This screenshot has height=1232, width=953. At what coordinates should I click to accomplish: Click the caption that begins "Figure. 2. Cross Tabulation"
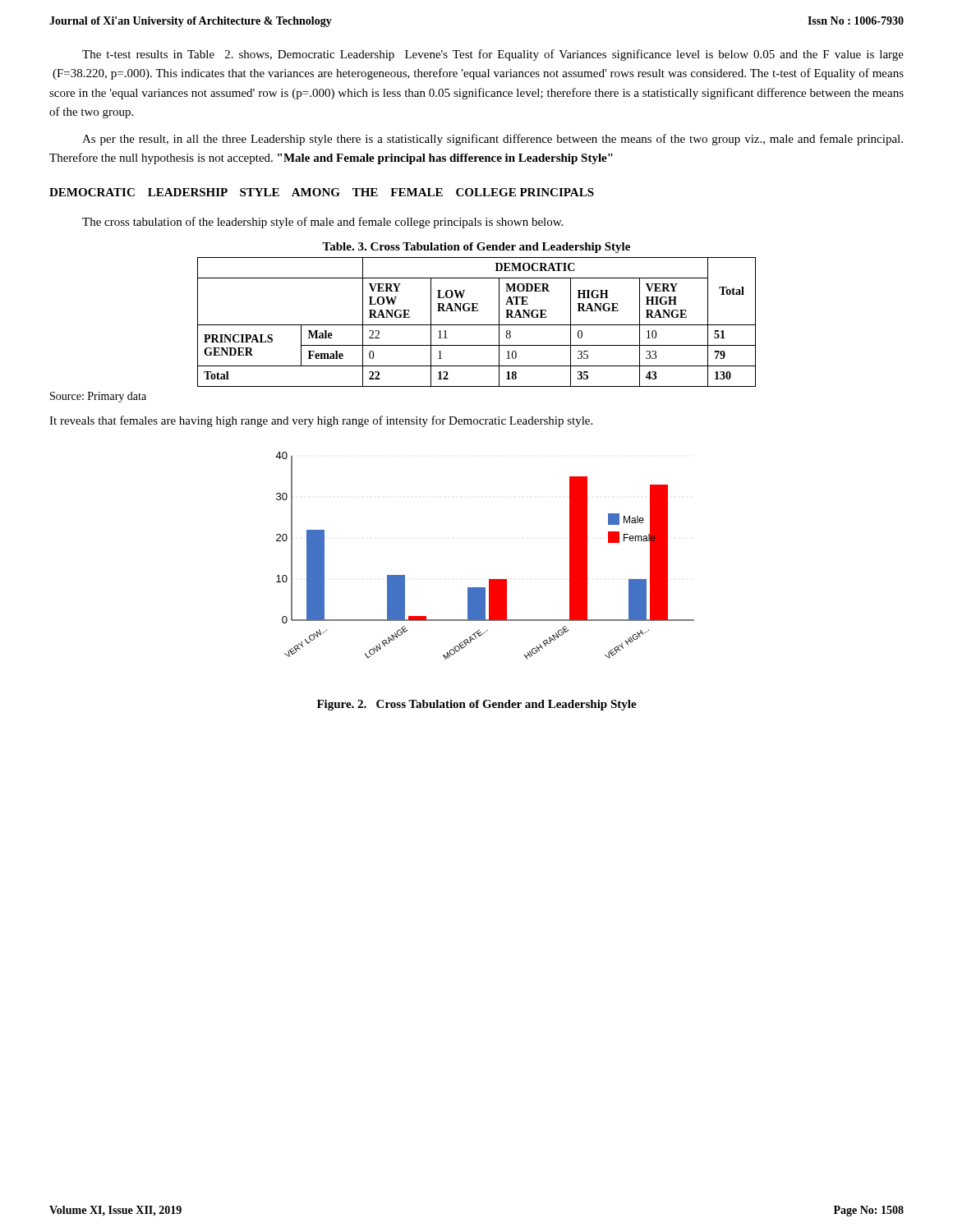click(476, 703)
